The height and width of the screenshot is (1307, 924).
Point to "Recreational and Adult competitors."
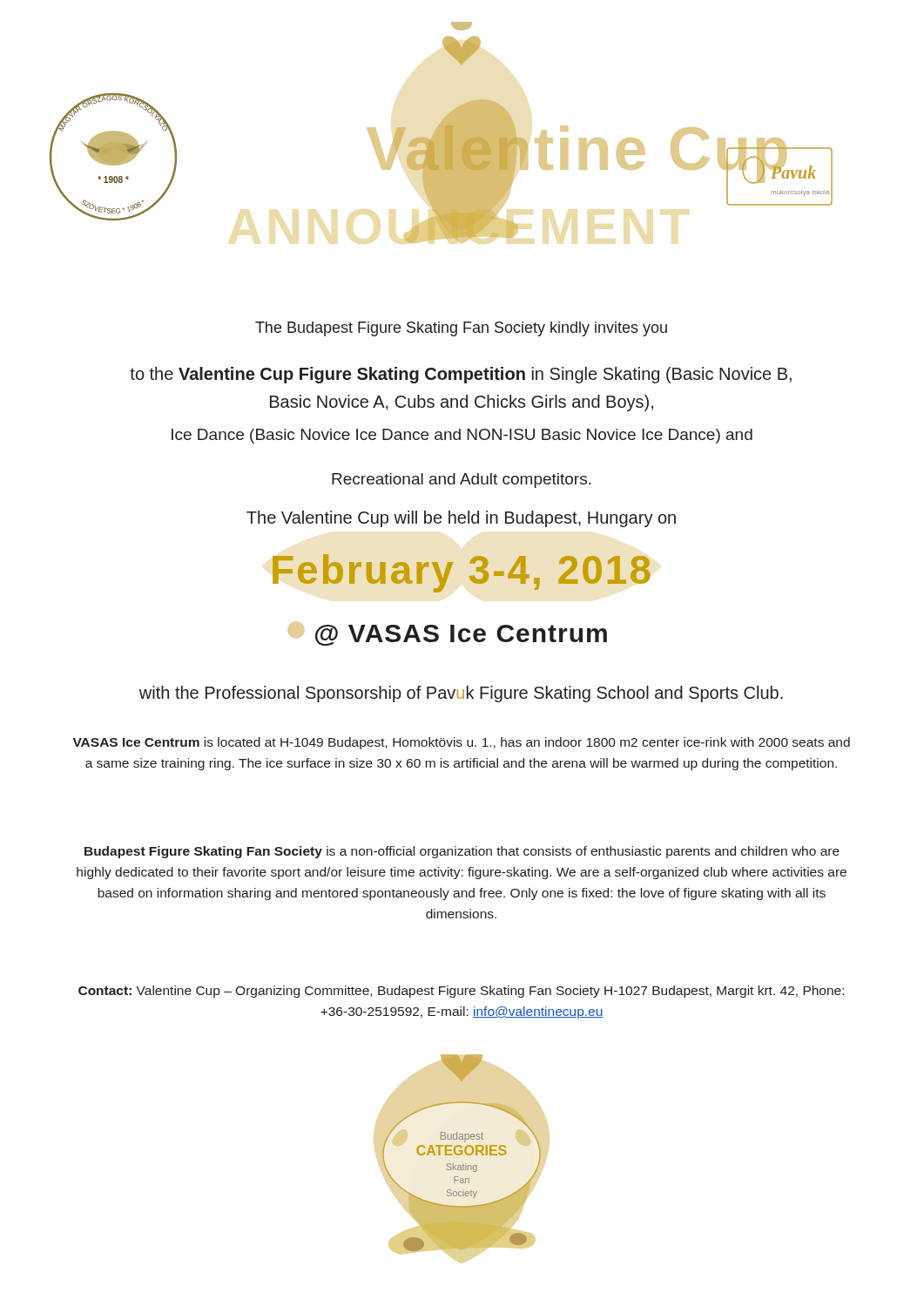pyautogui.click(x=462, y=479)
